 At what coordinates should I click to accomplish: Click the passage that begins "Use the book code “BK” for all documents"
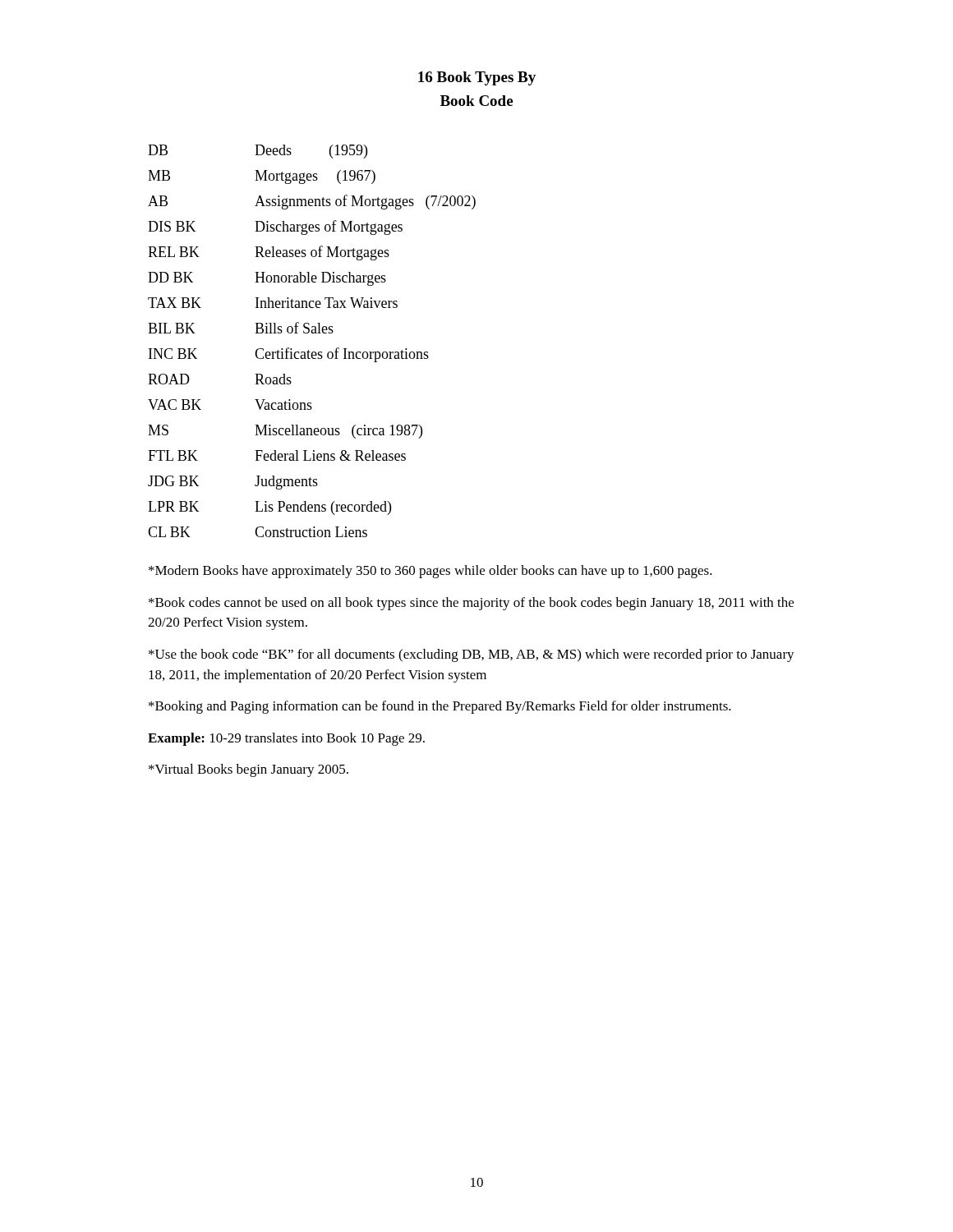pyautogui.click(x=471, y=664)
